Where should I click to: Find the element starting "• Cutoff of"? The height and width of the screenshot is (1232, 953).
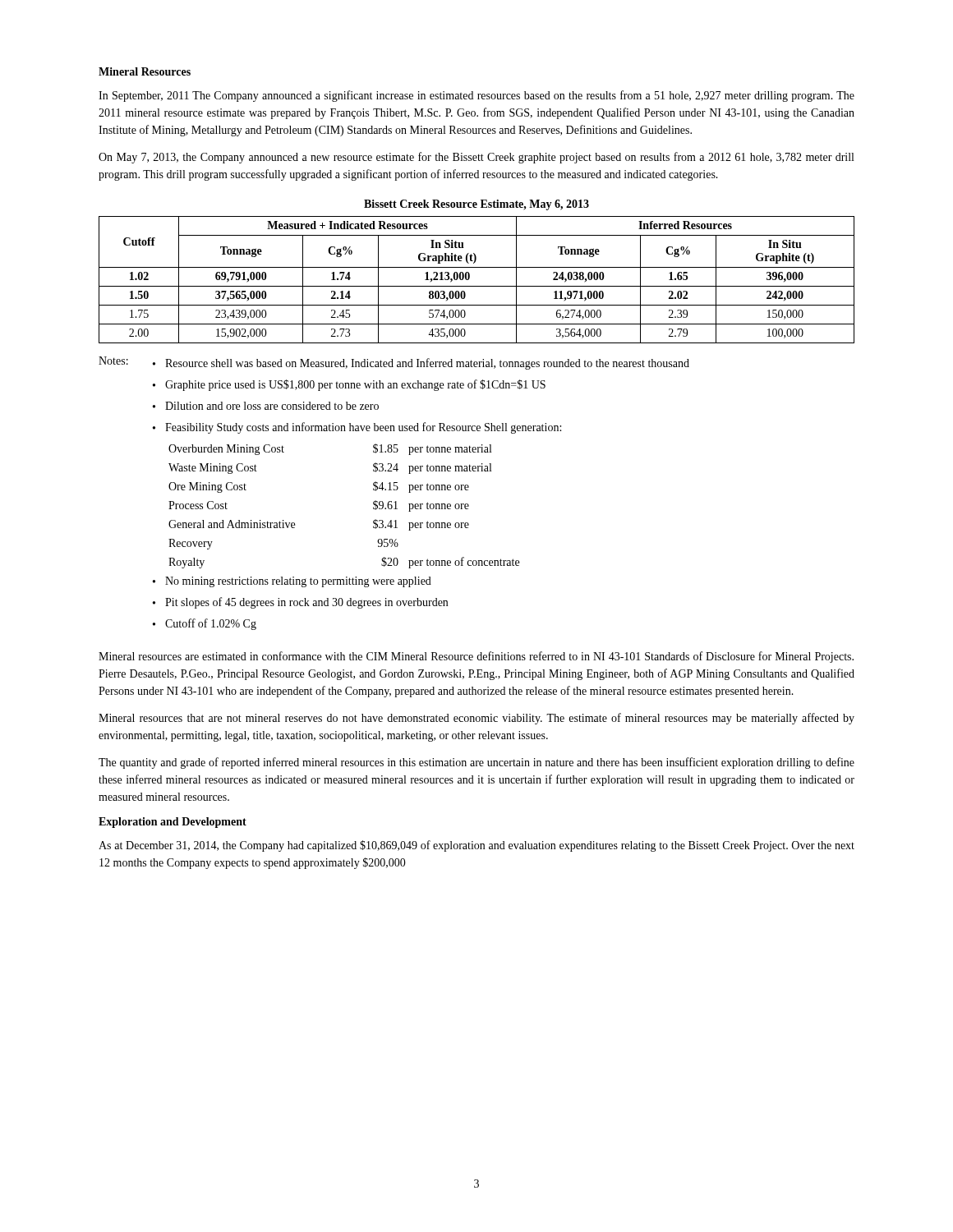pyautogui.click(x=205, y=624)
